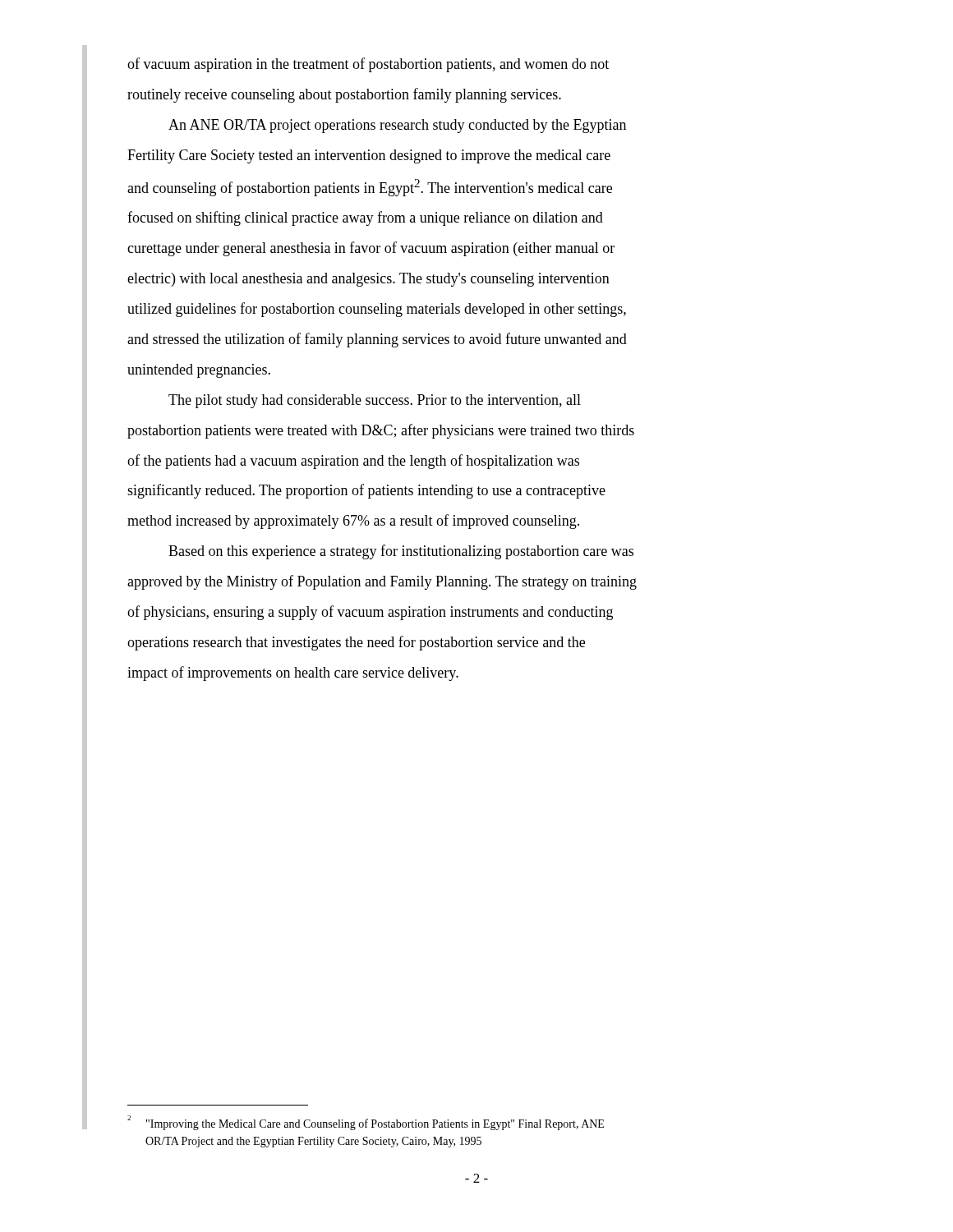Click the passage that begins "of vacuum aspiration"
Screen dimensions: 1232x953
pos(491,80)
